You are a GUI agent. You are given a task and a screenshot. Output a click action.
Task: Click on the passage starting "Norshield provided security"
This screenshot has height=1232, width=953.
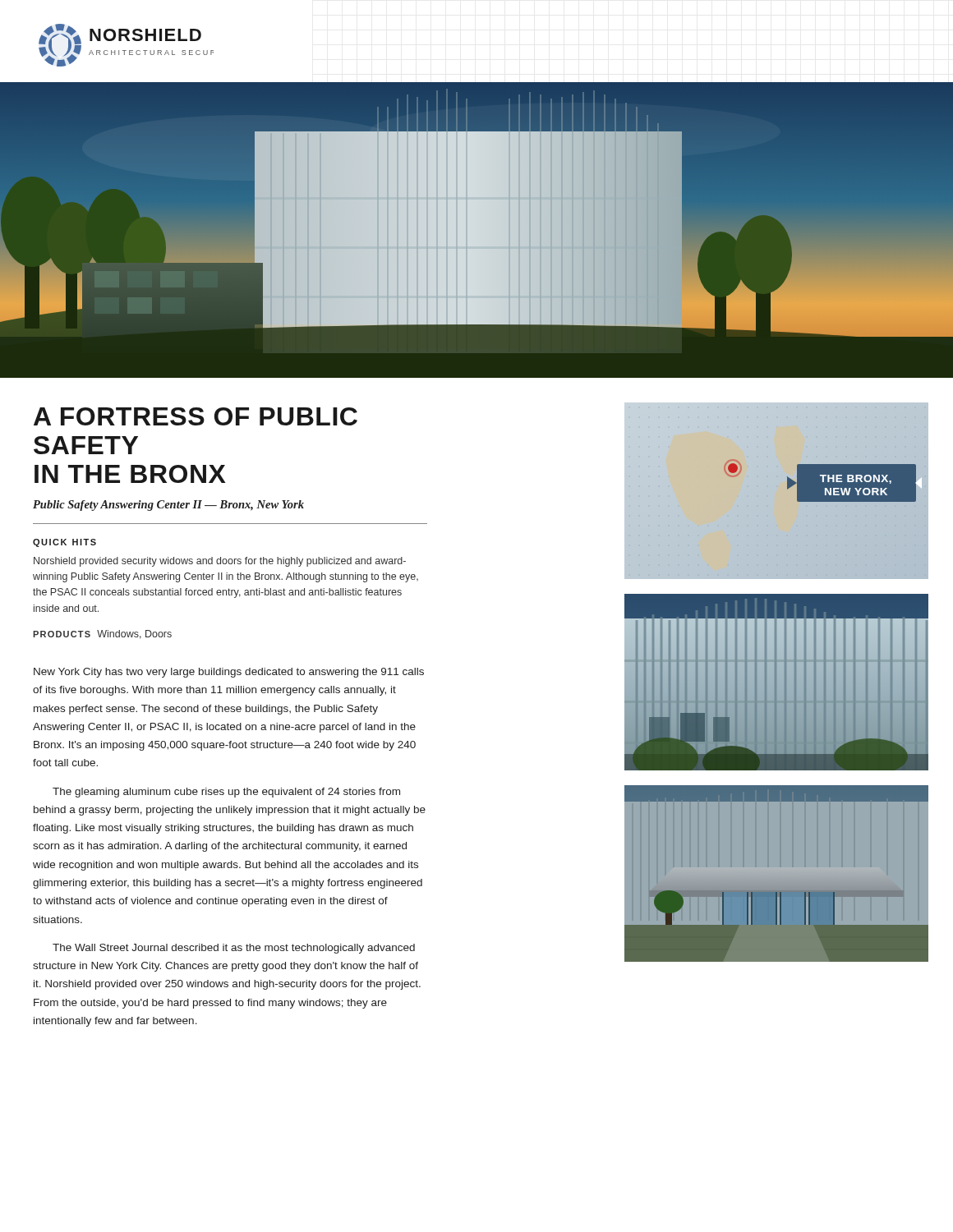click(226, 585)
